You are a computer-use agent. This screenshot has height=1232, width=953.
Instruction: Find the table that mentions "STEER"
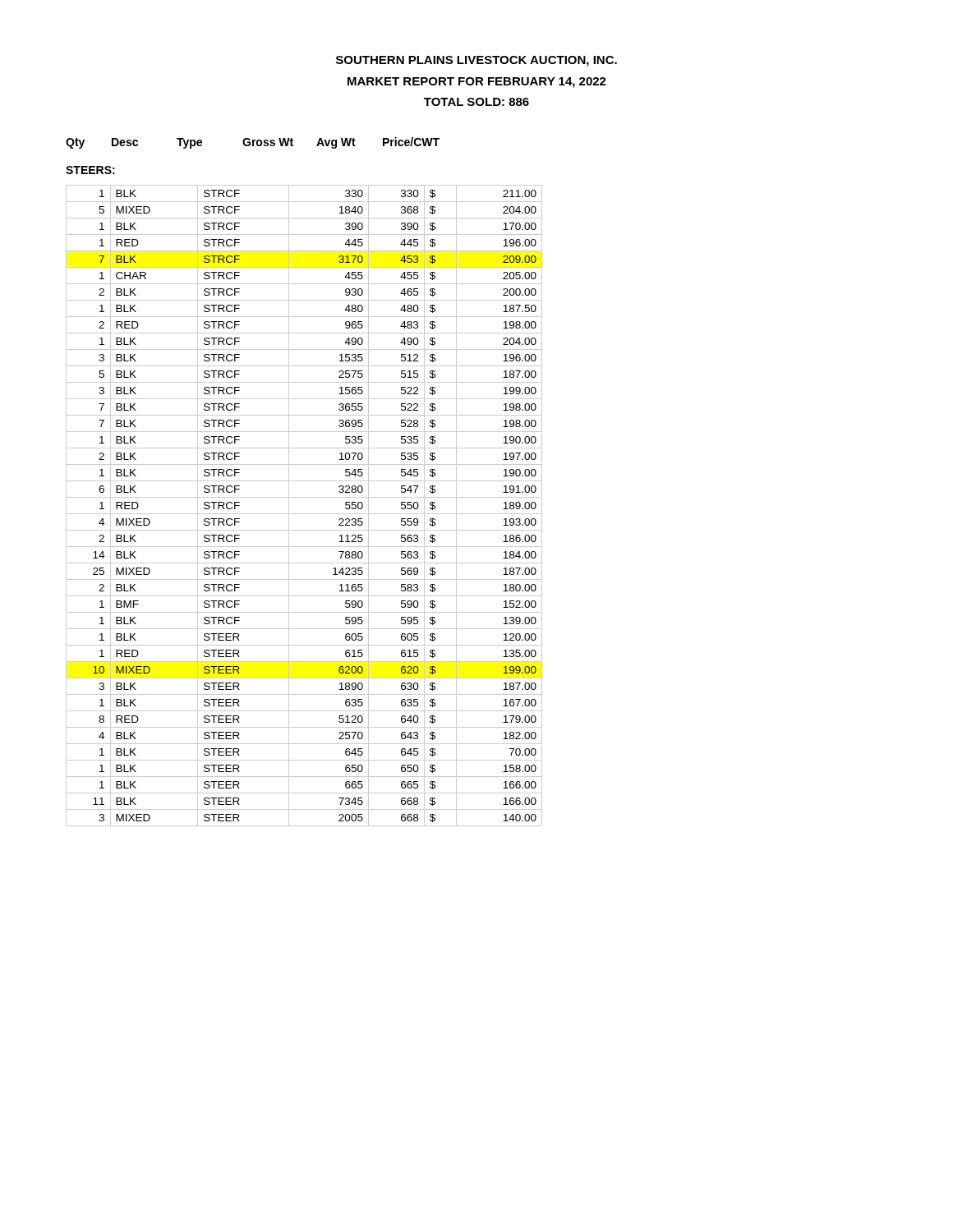pos(476,505)
